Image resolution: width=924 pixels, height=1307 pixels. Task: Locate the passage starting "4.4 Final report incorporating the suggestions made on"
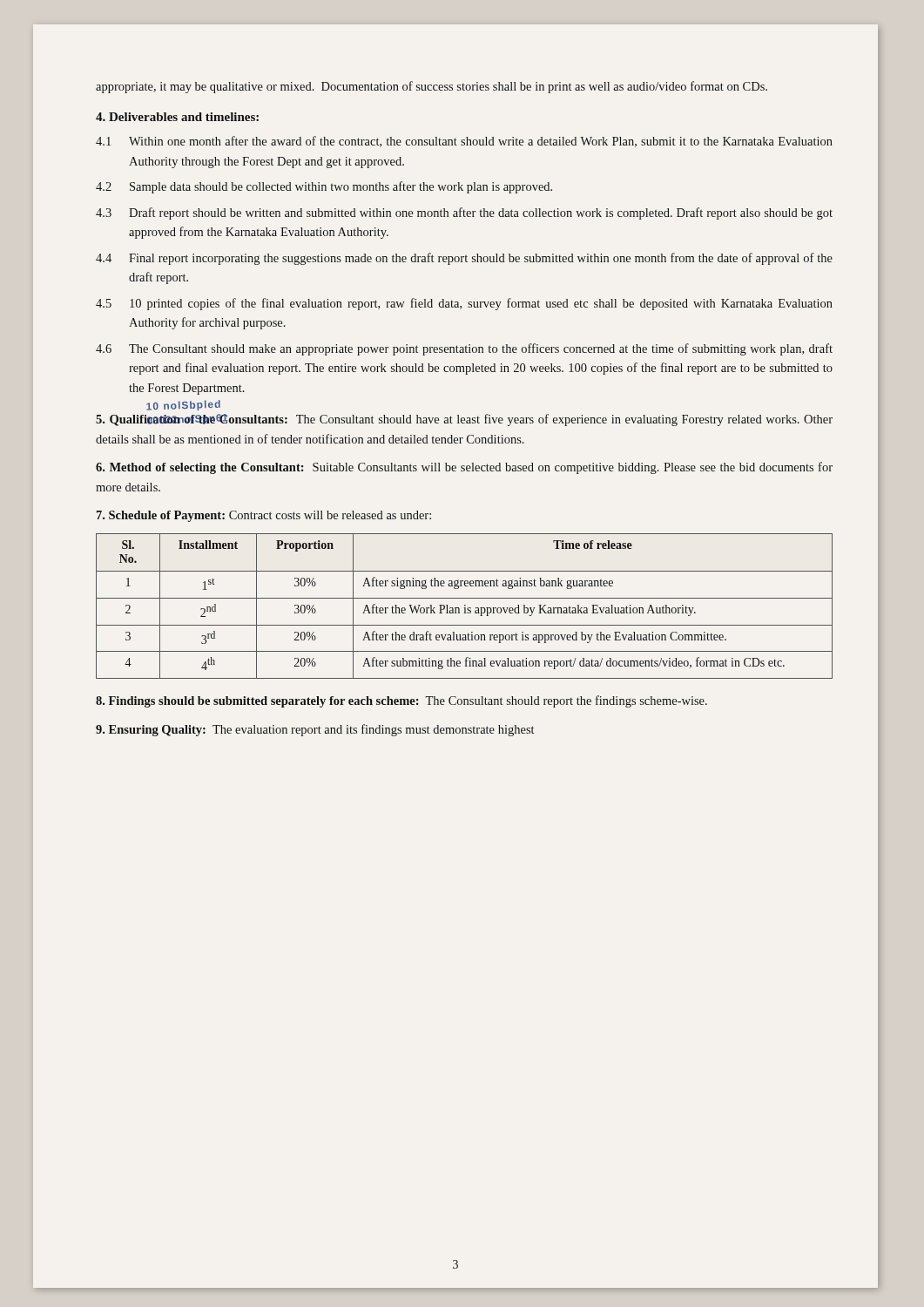pyautogui.click(x=464, y=268)
